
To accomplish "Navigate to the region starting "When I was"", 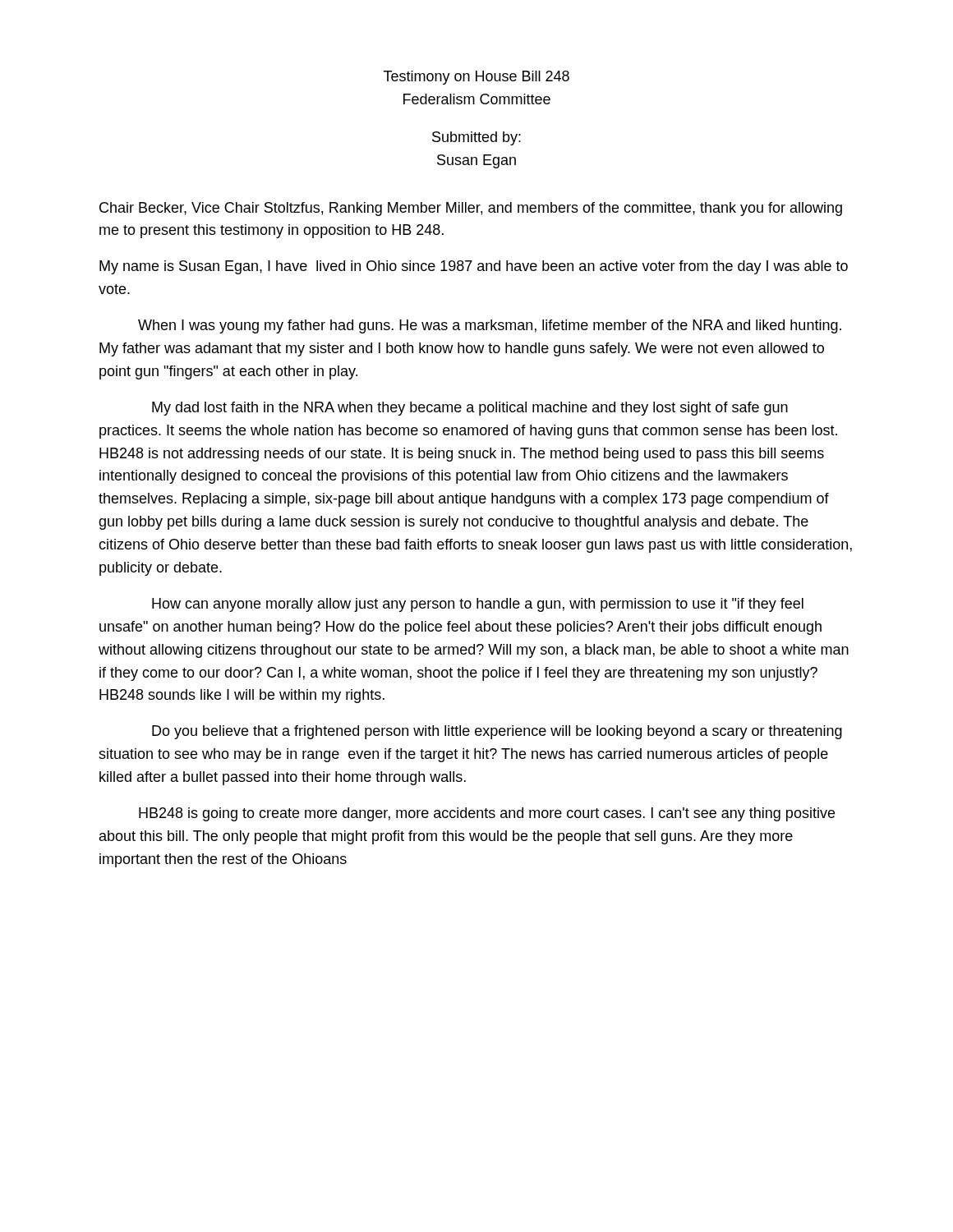I will (470, 348).
